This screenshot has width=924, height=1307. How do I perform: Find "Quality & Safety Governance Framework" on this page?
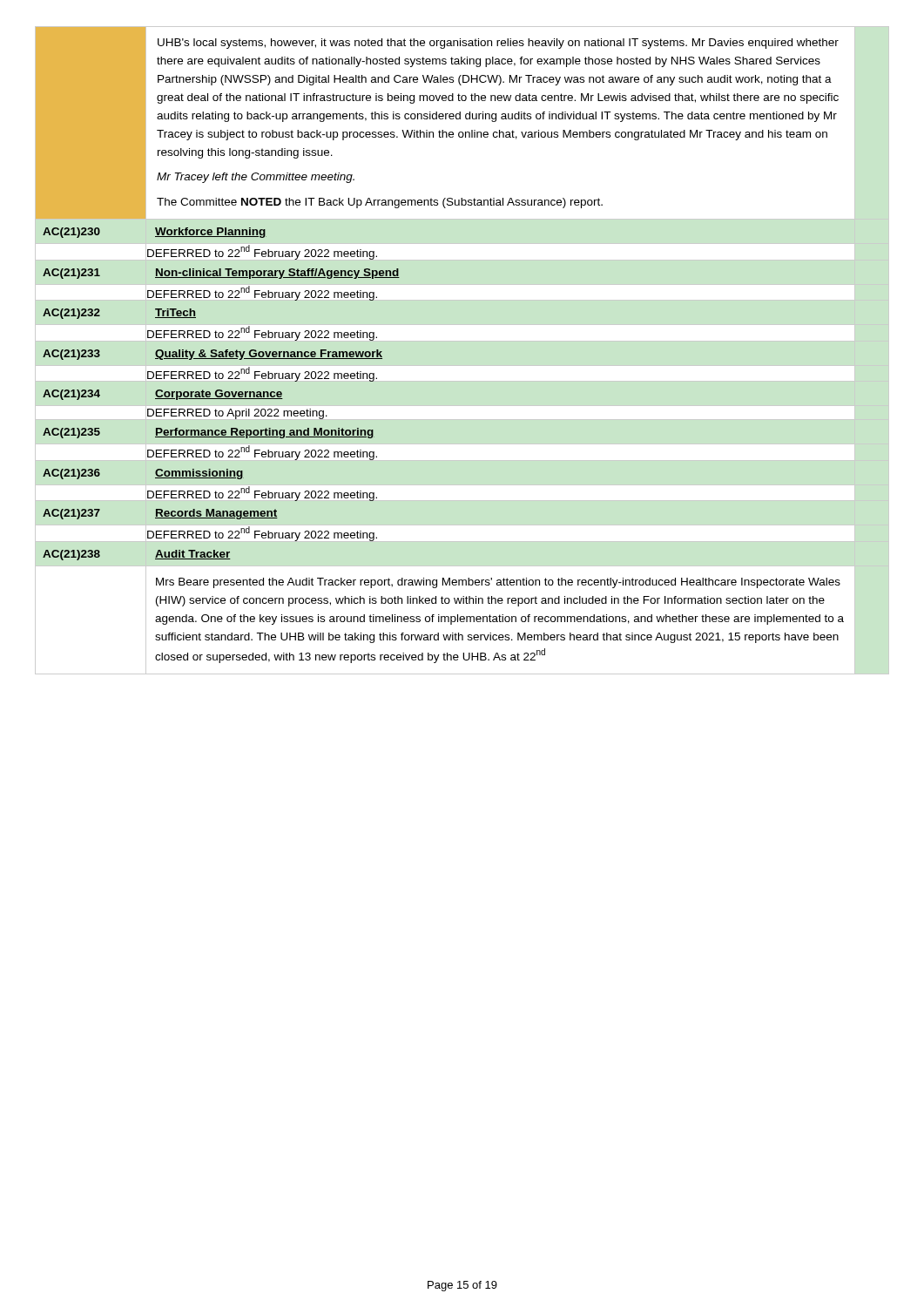point(269,353)
